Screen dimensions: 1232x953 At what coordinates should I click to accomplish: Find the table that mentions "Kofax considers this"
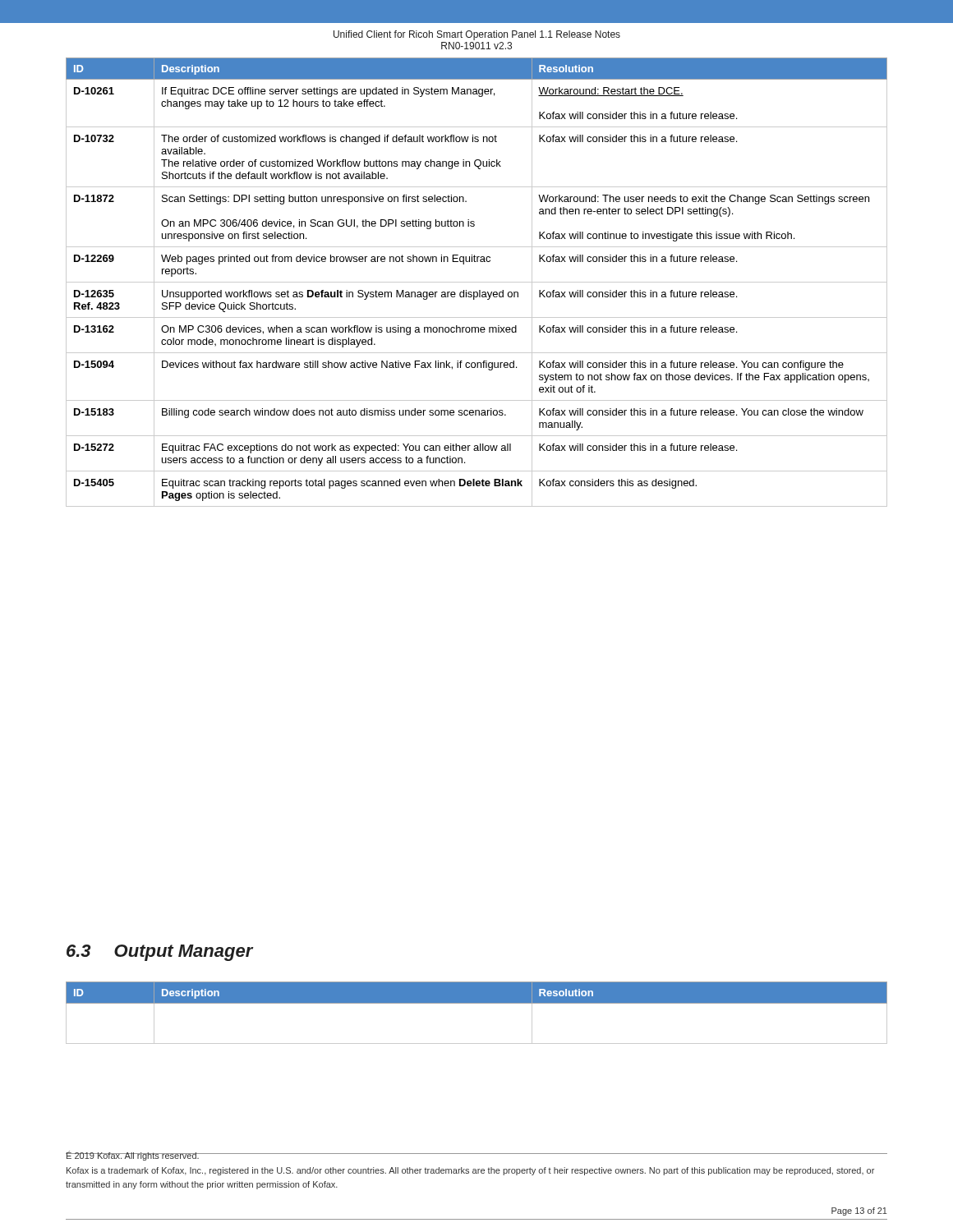476,282
